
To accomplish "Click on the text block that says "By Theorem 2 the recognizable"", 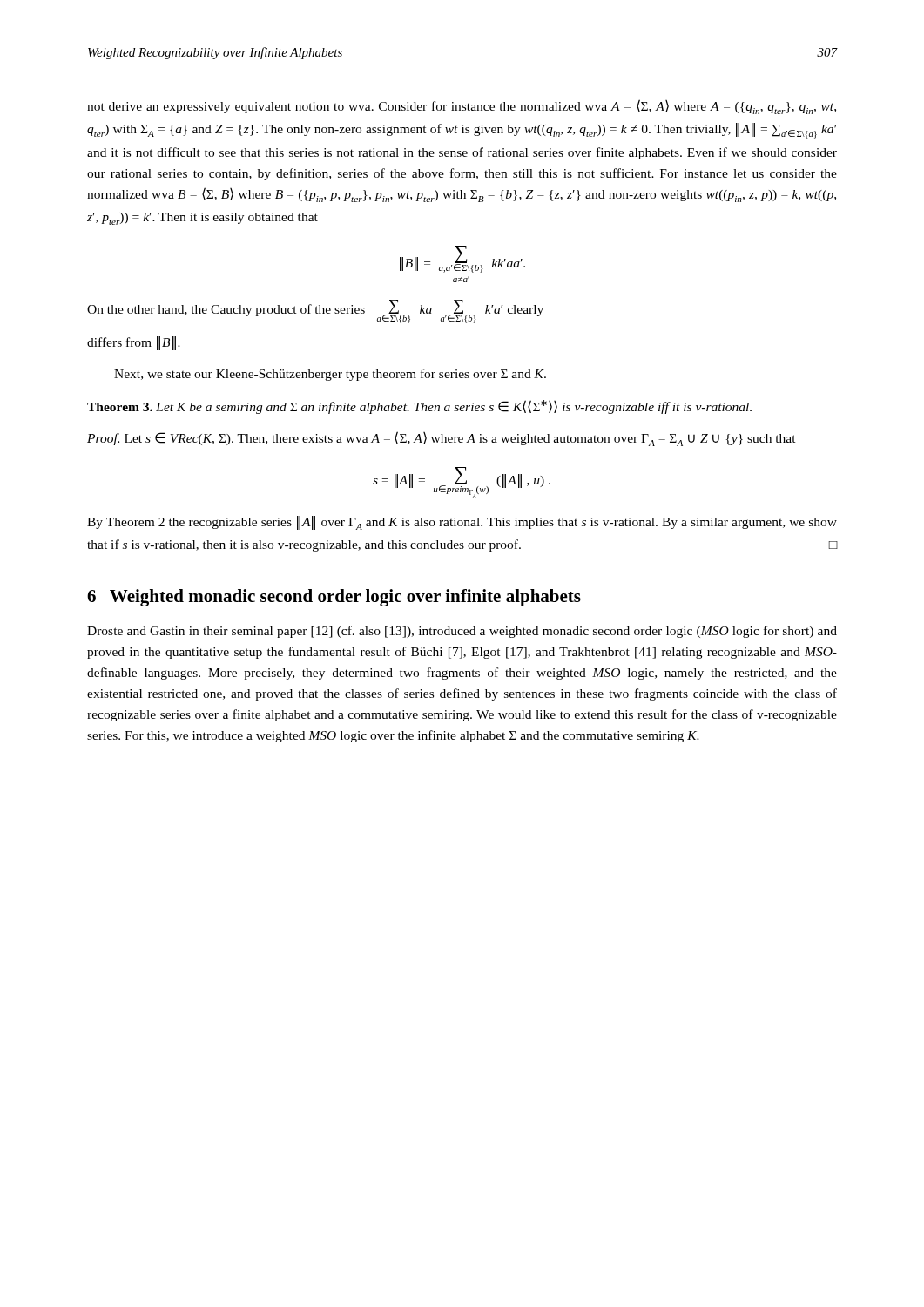I will pos(462,533).
